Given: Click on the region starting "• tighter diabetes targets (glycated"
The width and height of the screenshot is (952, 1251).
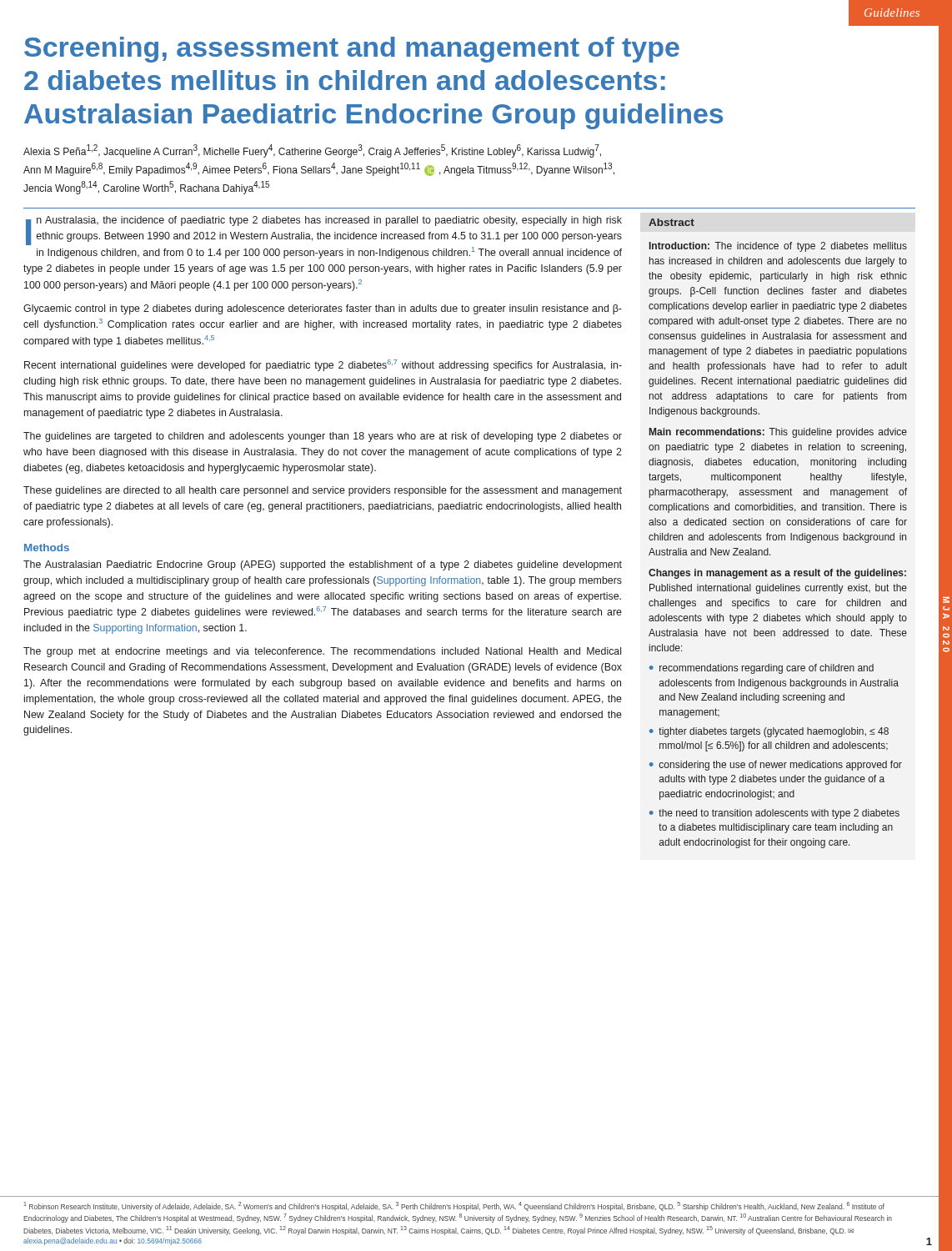Looking at the screenshot, I should 778,739.
